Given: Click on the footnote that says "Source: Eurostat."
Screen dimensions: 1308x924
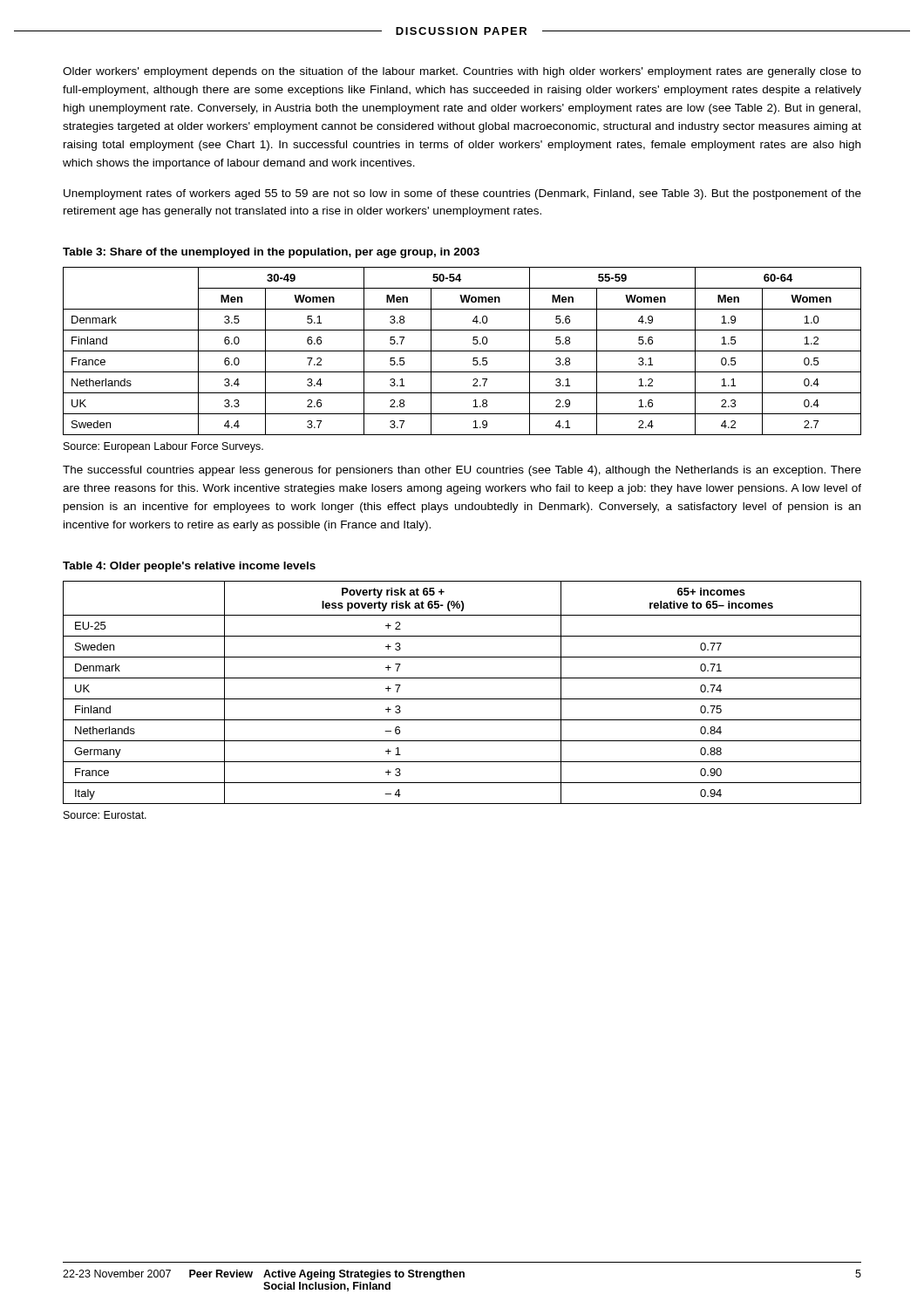Looking at the screenshot, I should coord(105,815).
